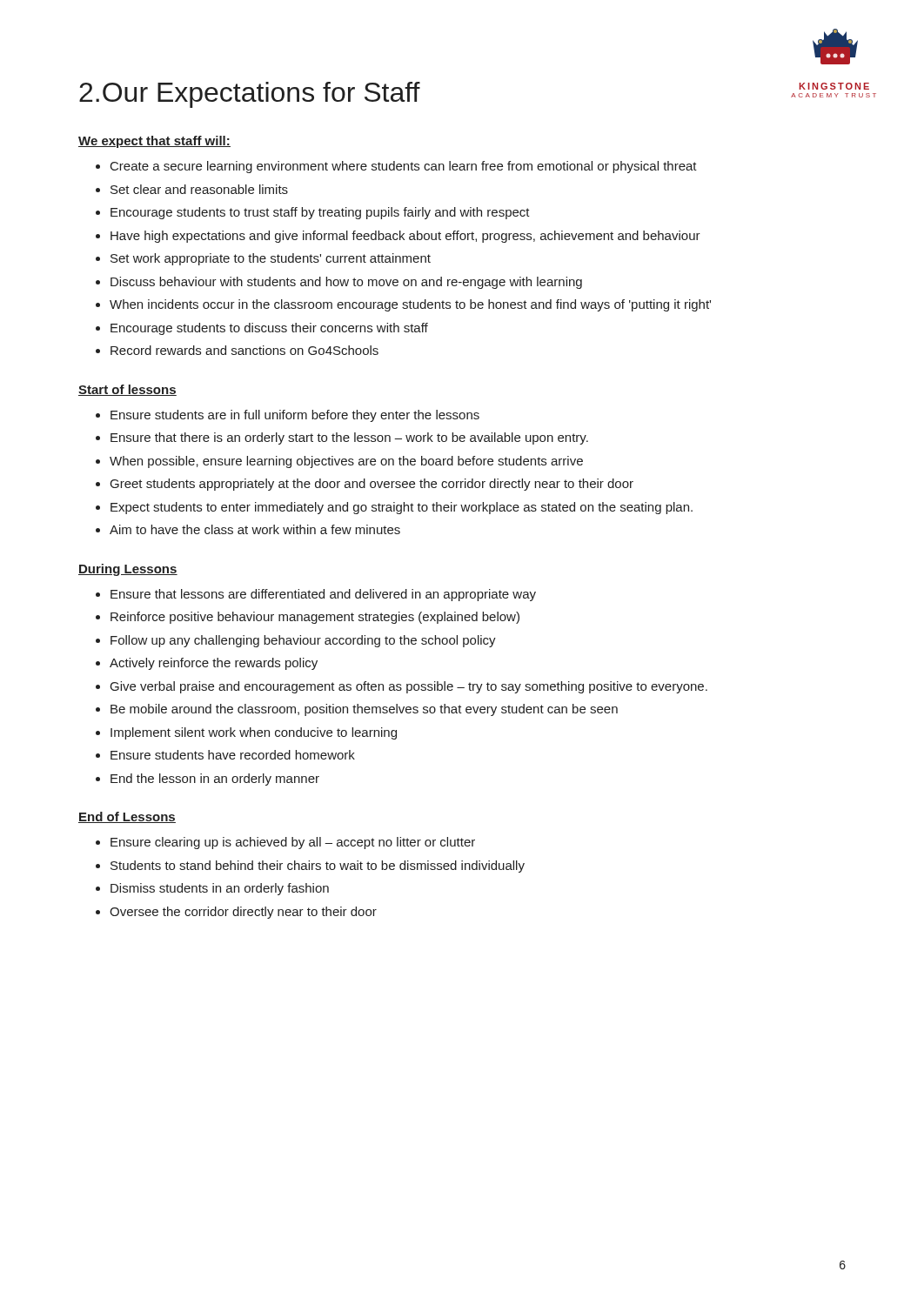Click the passage that begins "When incidents occur in the classroom"
This screenshot has height=1305, width=924.
tap(411, 304)
